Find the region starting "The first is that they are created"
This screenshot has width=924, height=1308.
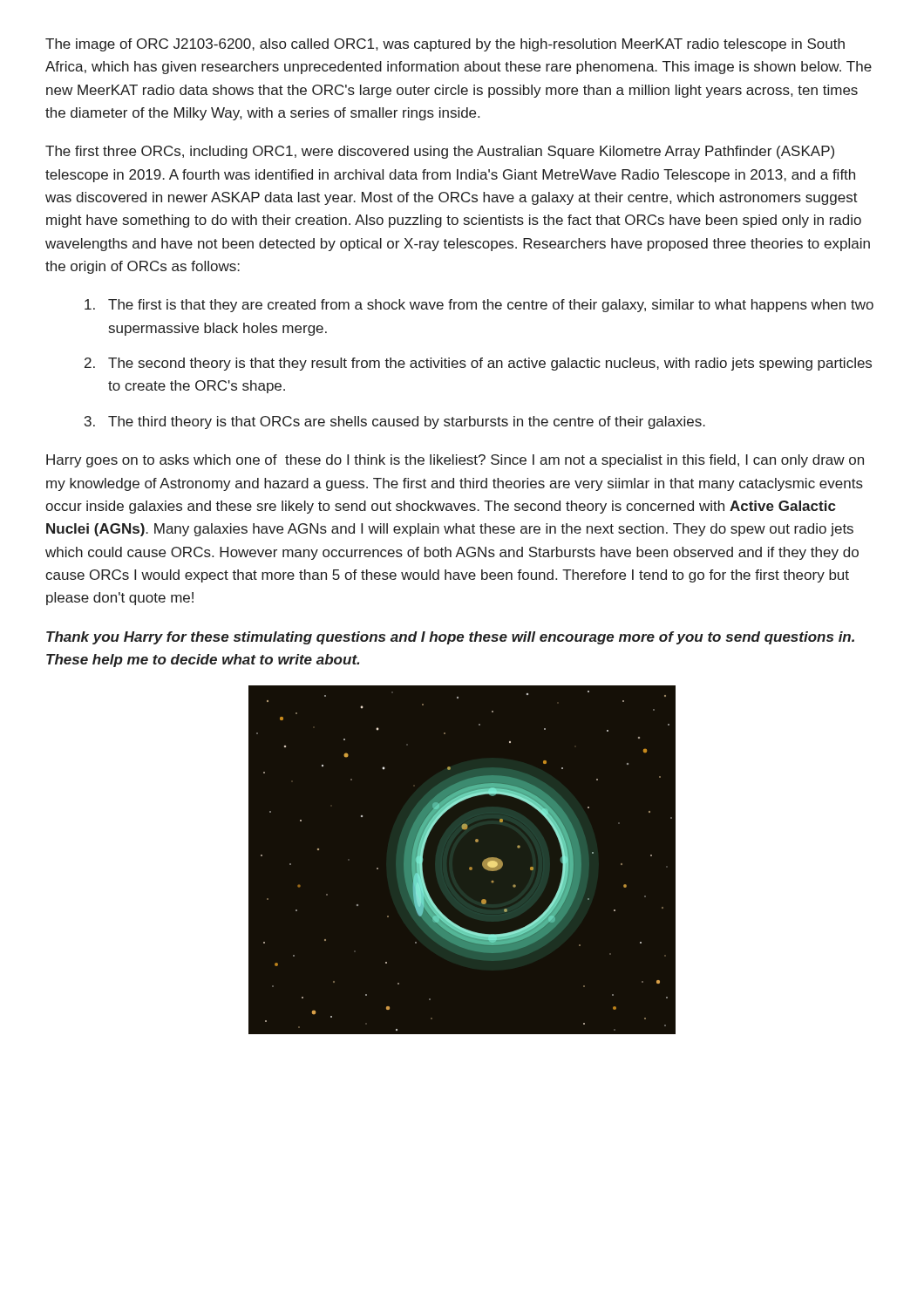point(481,317)
